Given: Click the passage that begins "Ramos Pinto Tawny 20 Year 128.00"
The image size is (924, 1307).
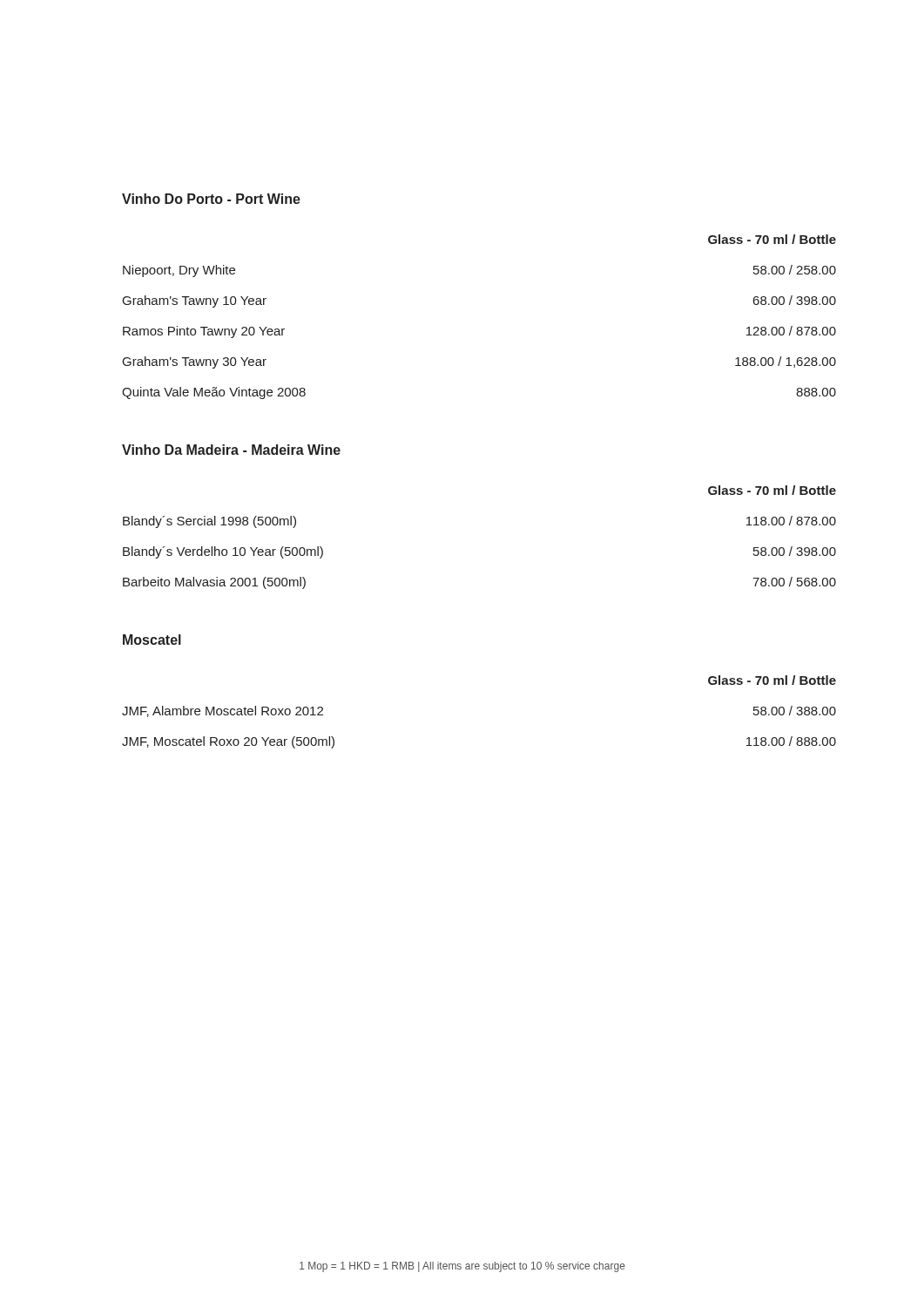Looking at the screenshot, I should coord(215,332).
